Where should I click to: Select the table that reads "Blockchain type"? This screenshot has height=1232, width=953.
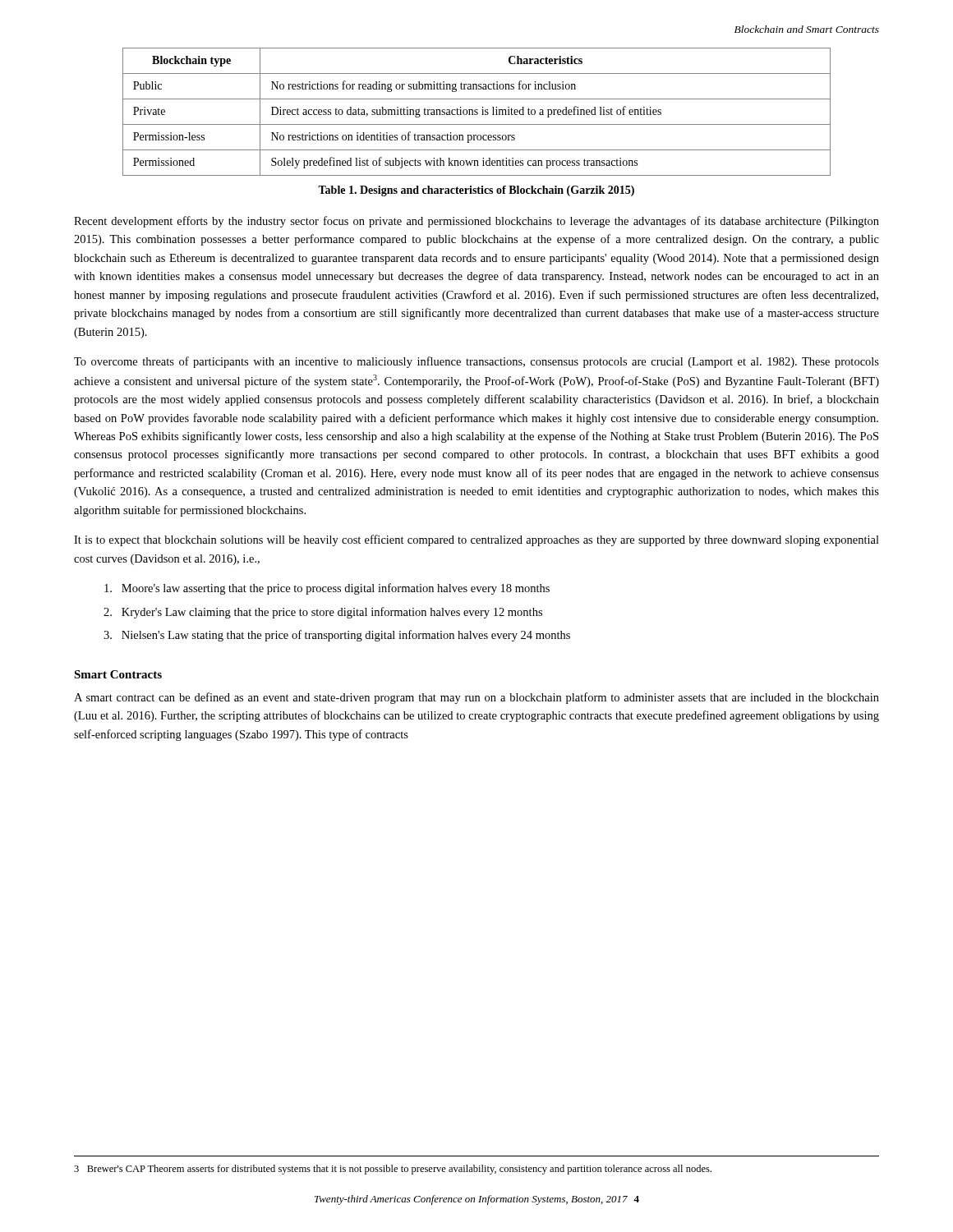pyautogui.click(x=476, y=112)
